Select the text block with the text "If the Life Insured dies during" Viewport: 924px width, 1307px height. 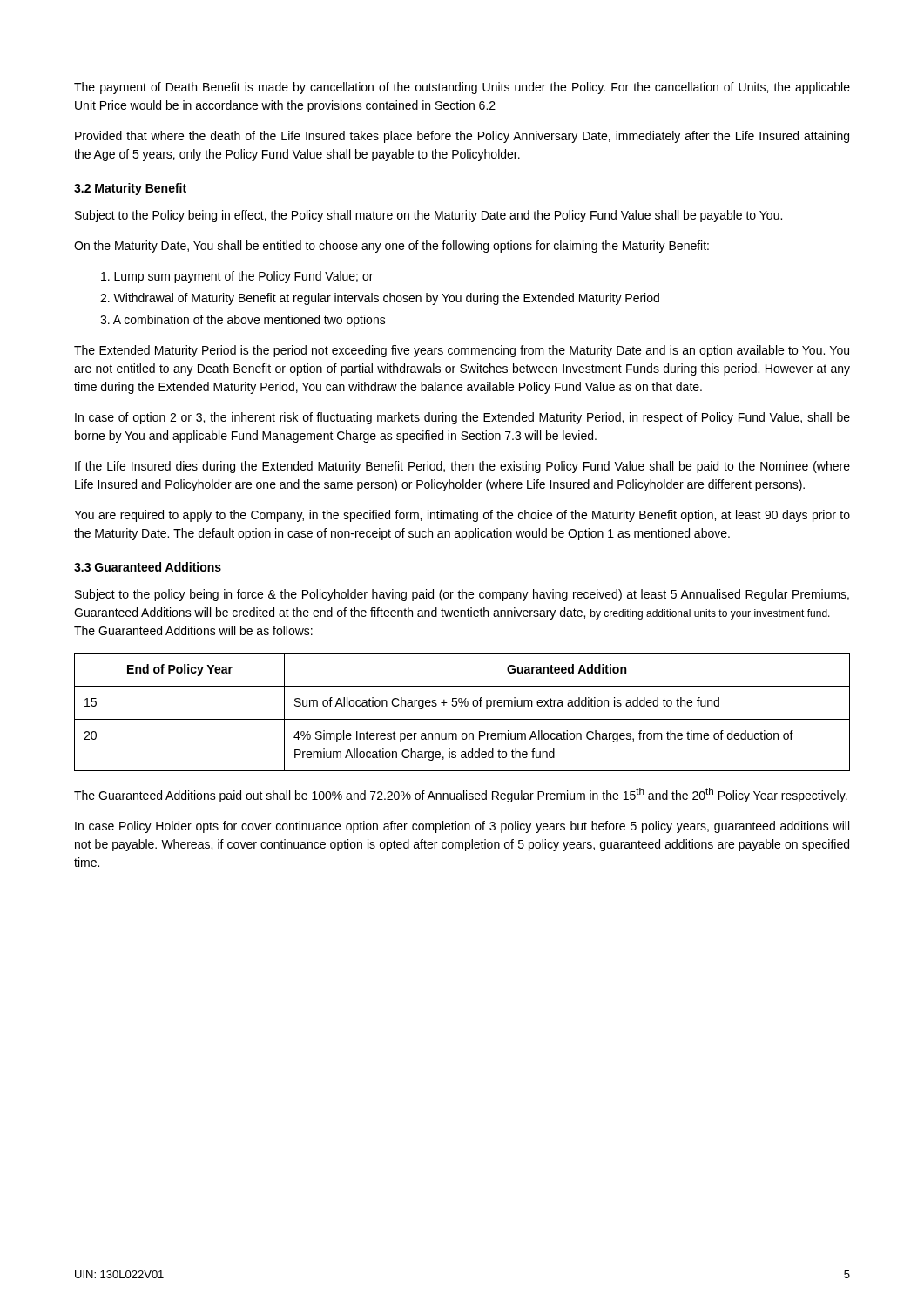[462, 476]
